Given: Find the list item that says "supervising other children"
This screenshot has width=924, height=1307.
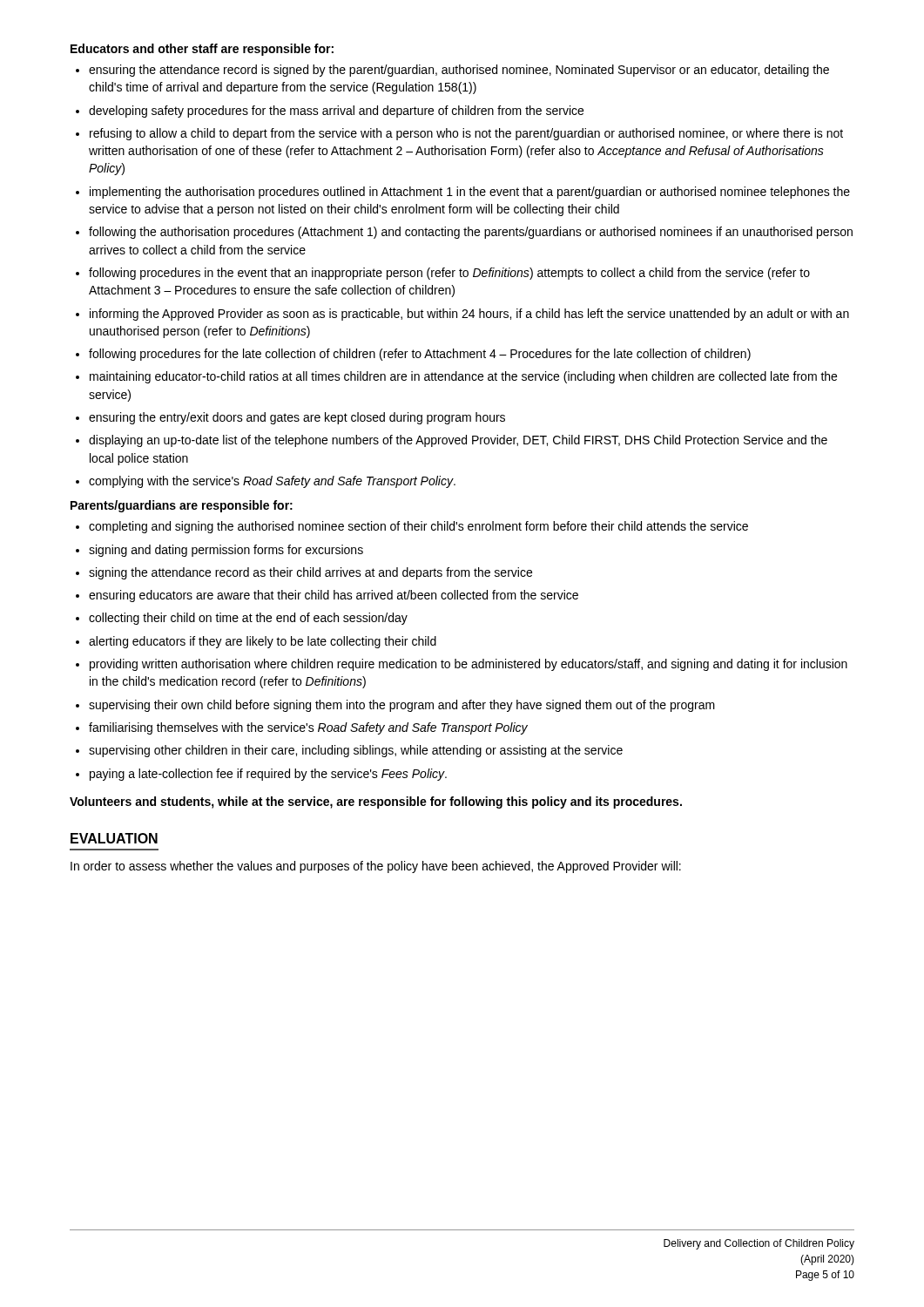Looking at the screenshot, I should (356, 750).
